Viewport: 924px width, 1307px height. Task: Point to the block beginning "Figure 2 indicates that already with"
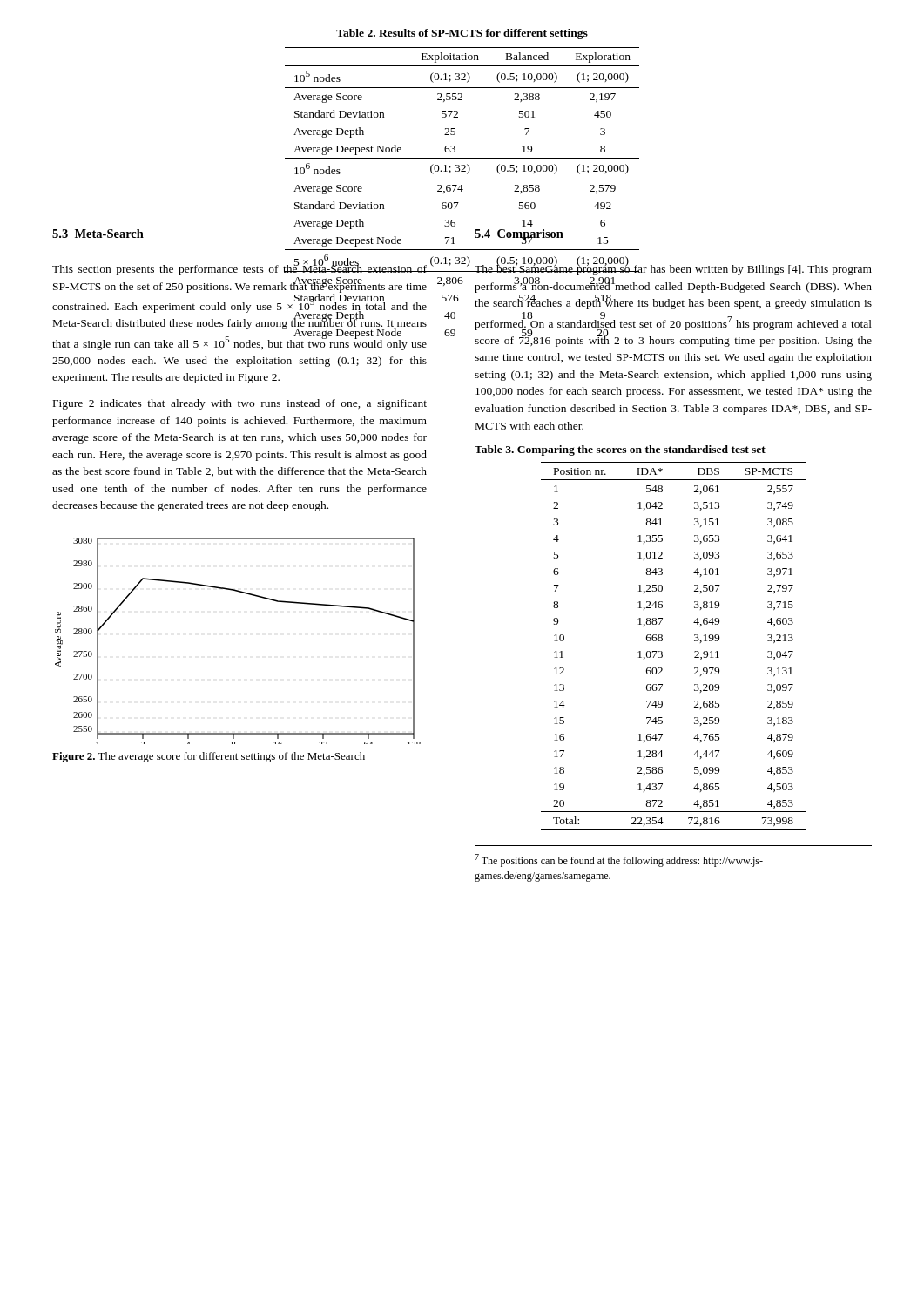click(240, 454)
